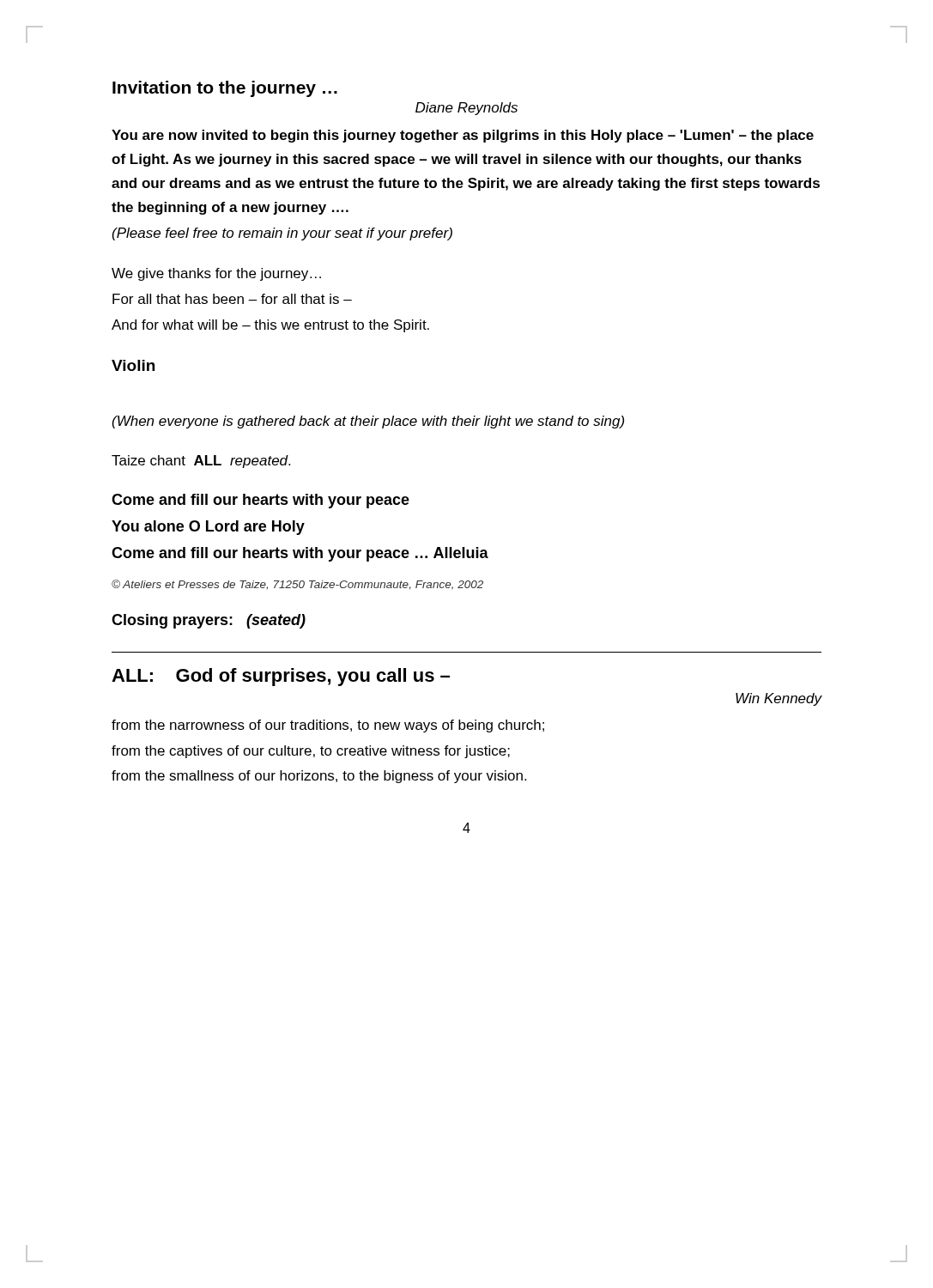
Task: Find the block on this page that starts "(Please feel free to remain in your seat"
Action: click(x=282, y=233)
